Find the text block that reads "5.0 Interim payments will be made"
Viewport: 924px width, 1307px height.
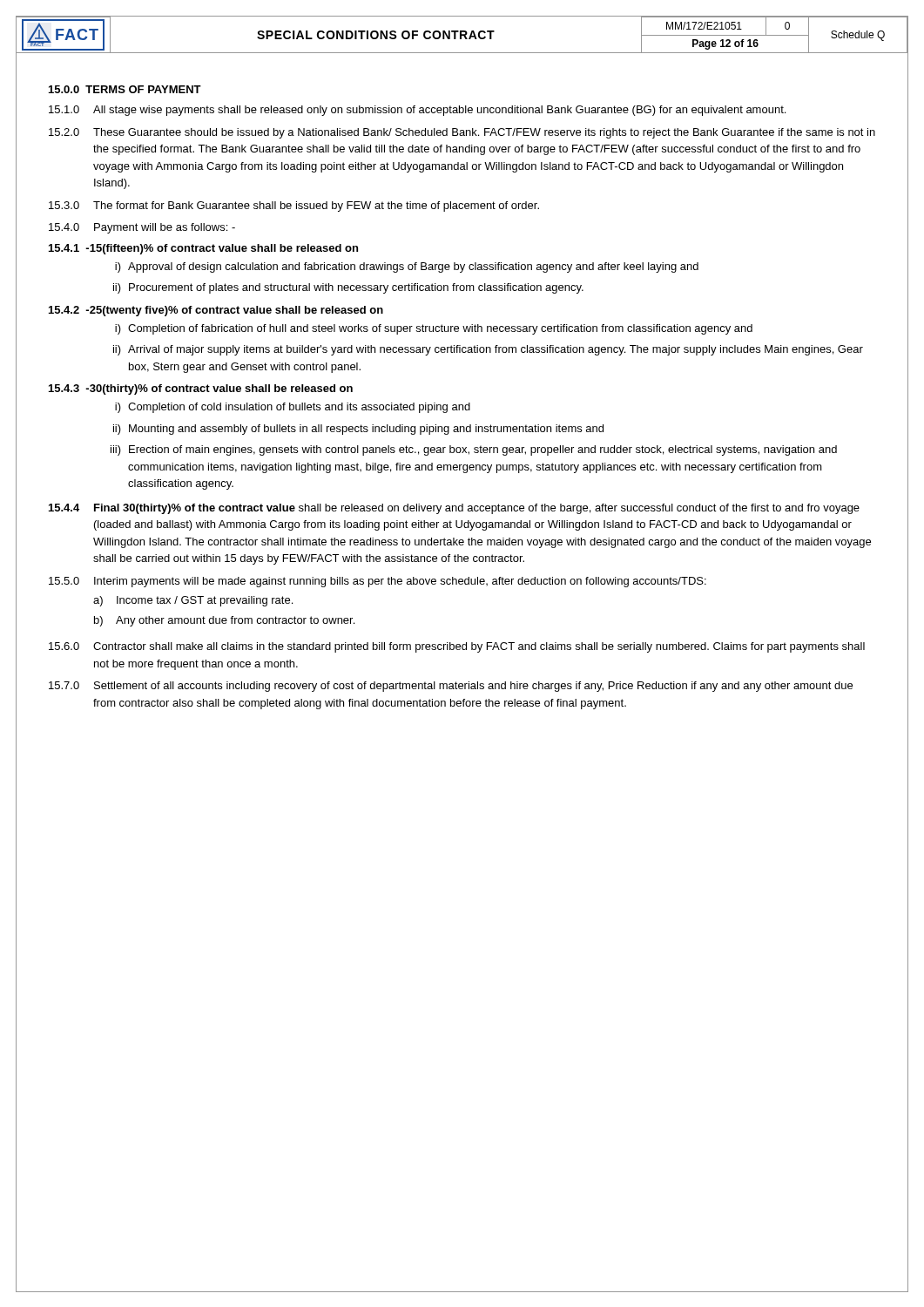point(378,582)
